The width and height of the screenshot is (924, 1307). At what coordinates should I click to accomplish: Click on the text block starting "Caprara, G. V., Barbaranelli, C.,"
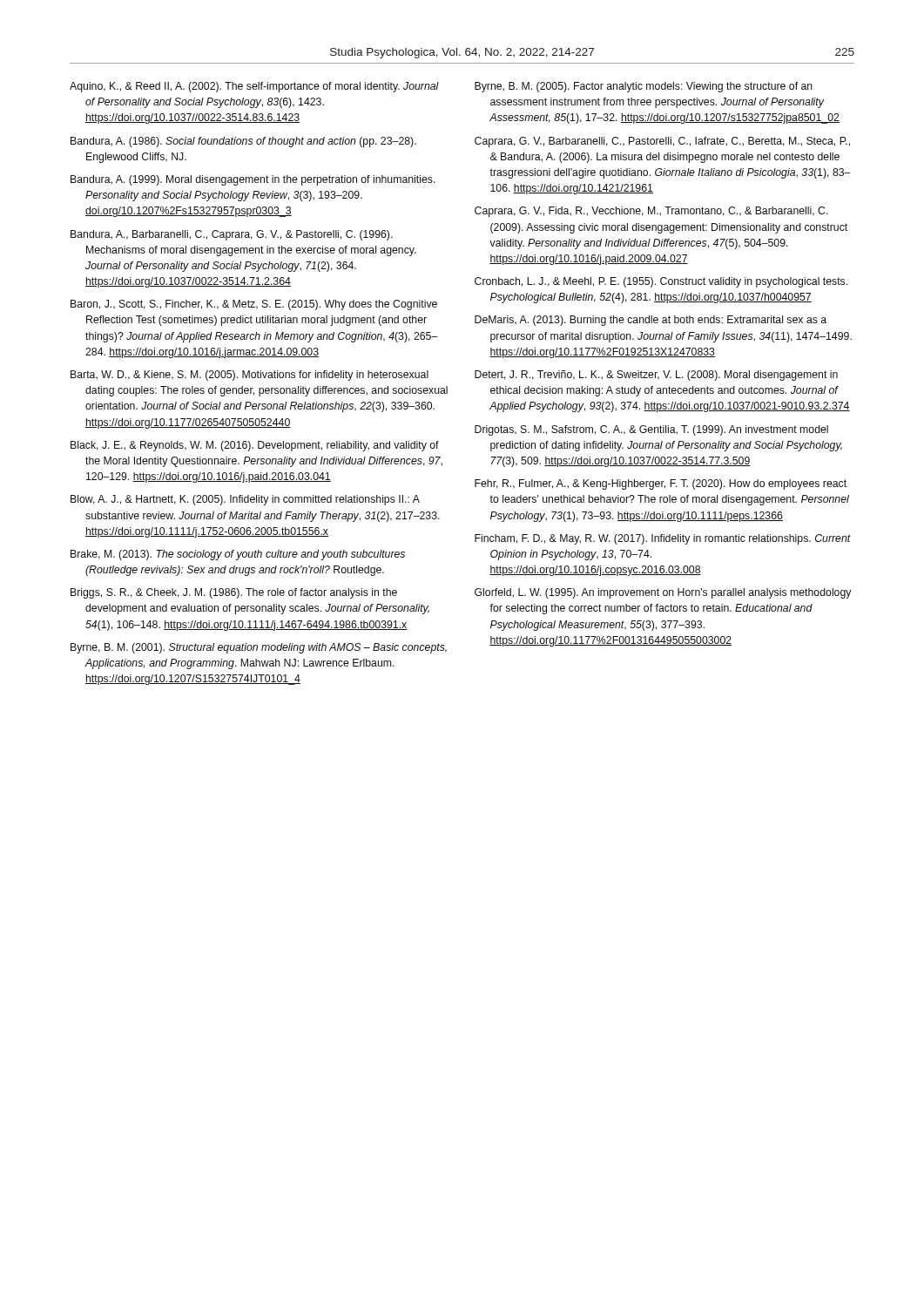point(663,165)
